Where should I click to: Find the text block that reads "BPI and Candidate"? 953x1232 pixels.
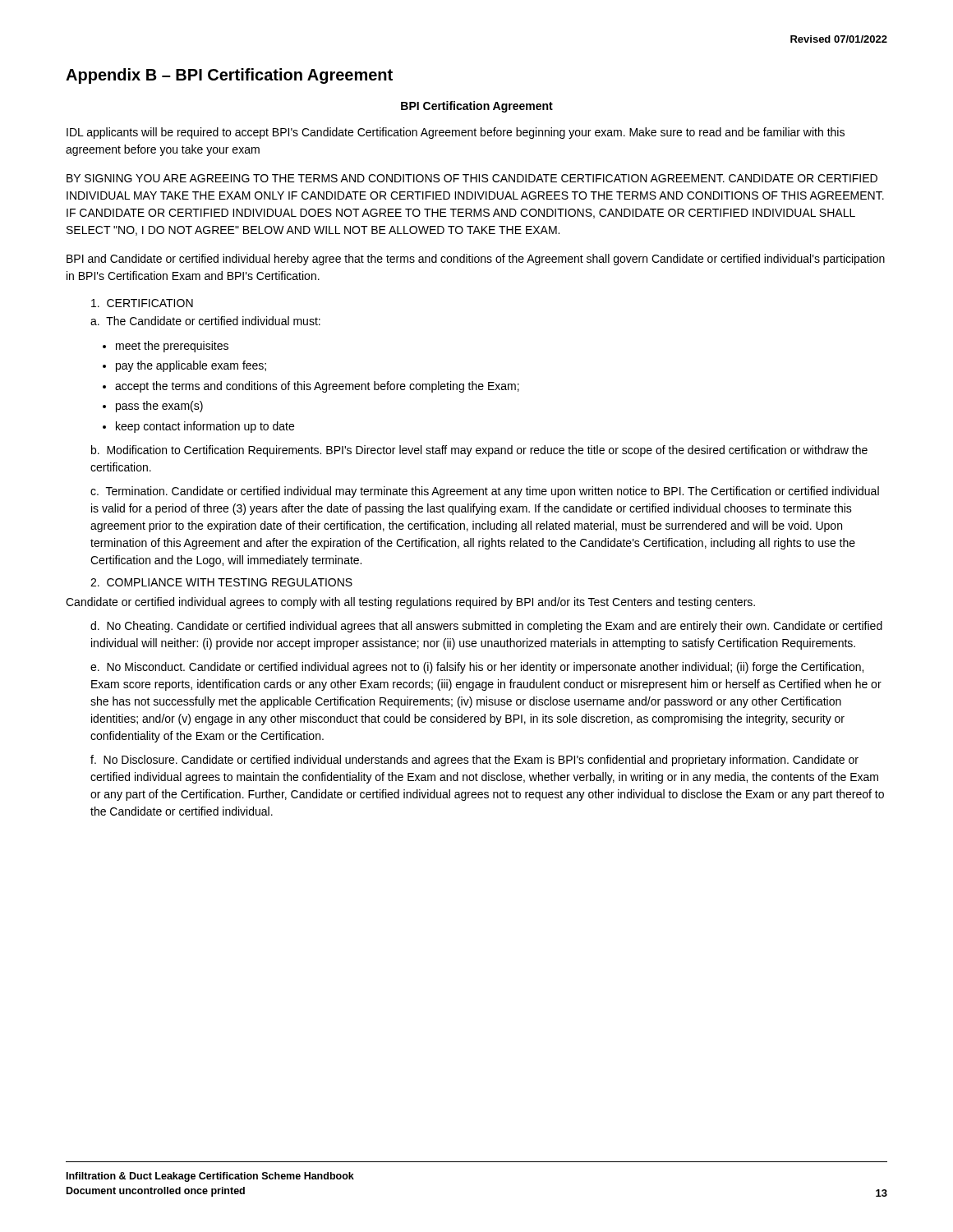[475, 267]
